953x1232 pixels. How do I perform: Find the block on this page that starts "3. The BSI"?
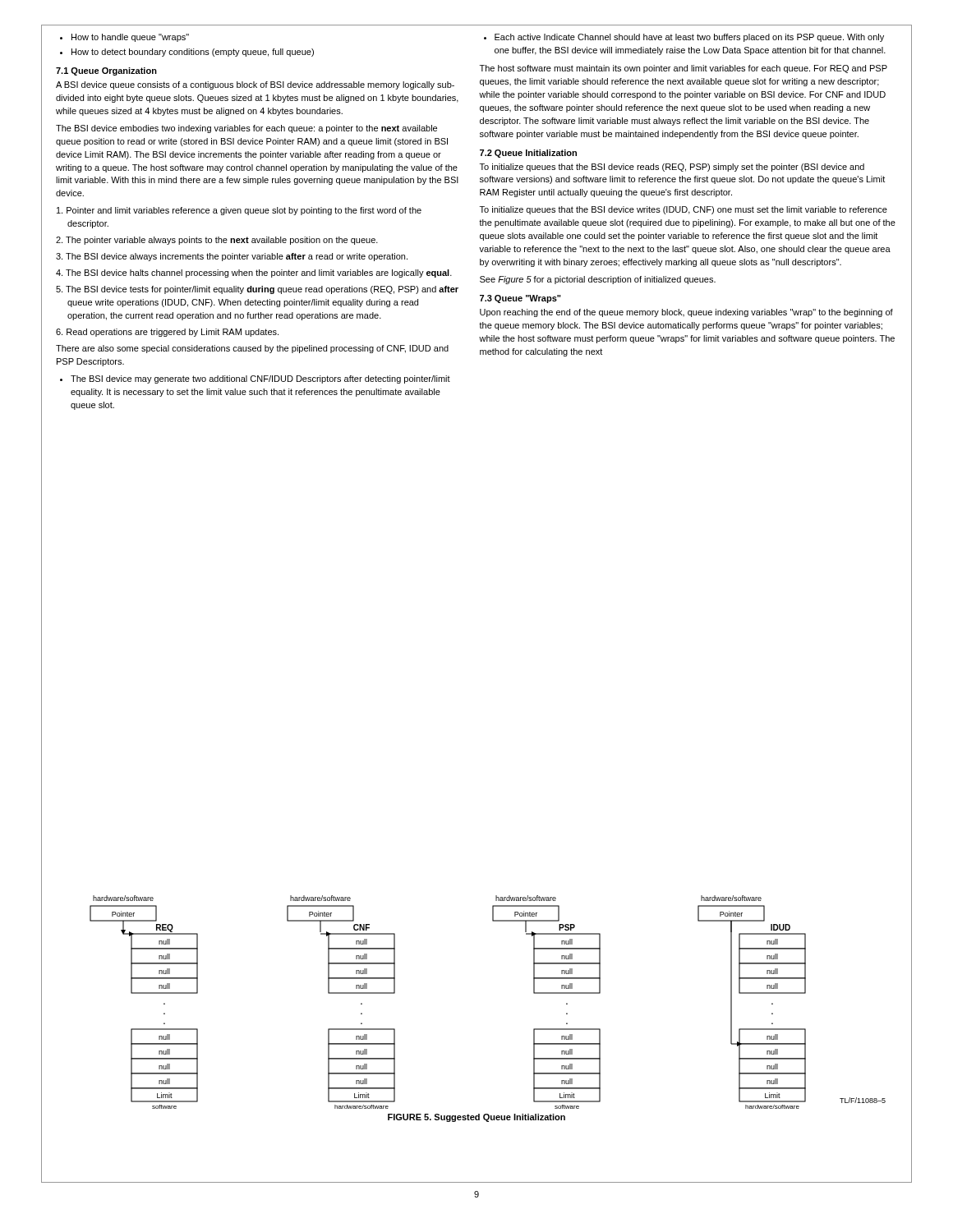[258, 257]
